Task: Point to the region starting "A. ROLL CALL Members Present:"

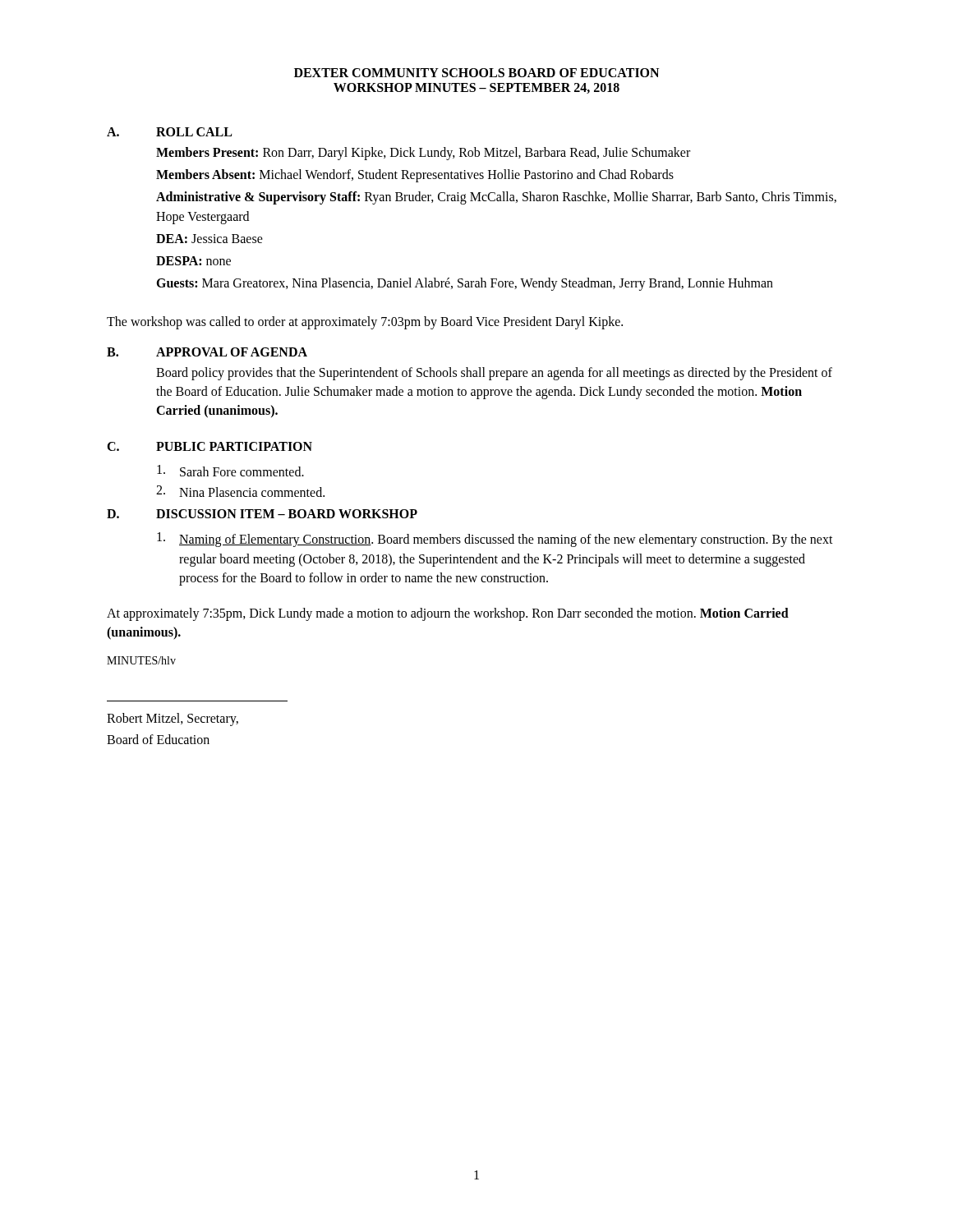Action: click(x=476, y=210)
